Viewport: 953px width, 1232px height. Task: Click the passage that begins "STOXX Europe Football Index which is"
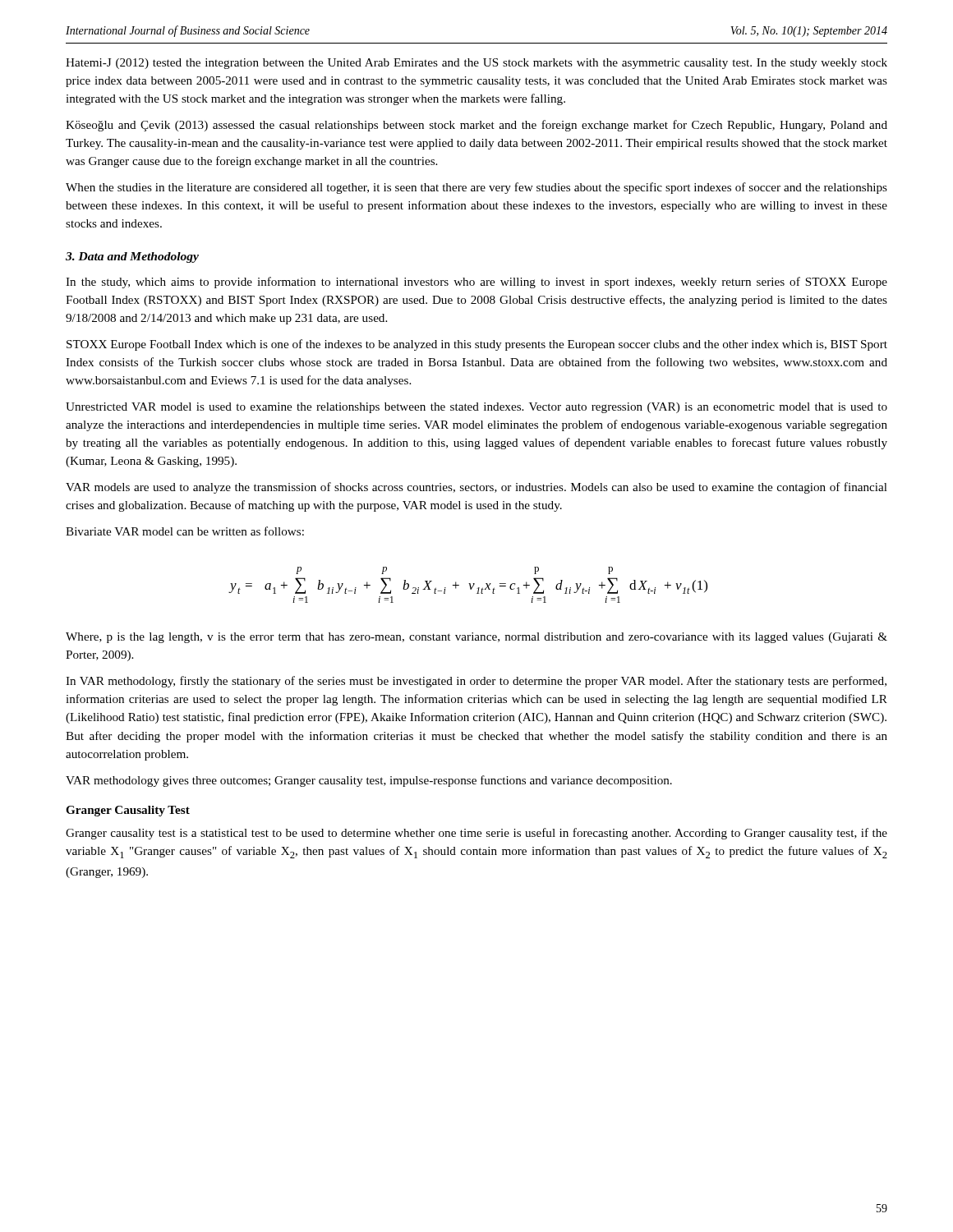[x=476, y=362]
